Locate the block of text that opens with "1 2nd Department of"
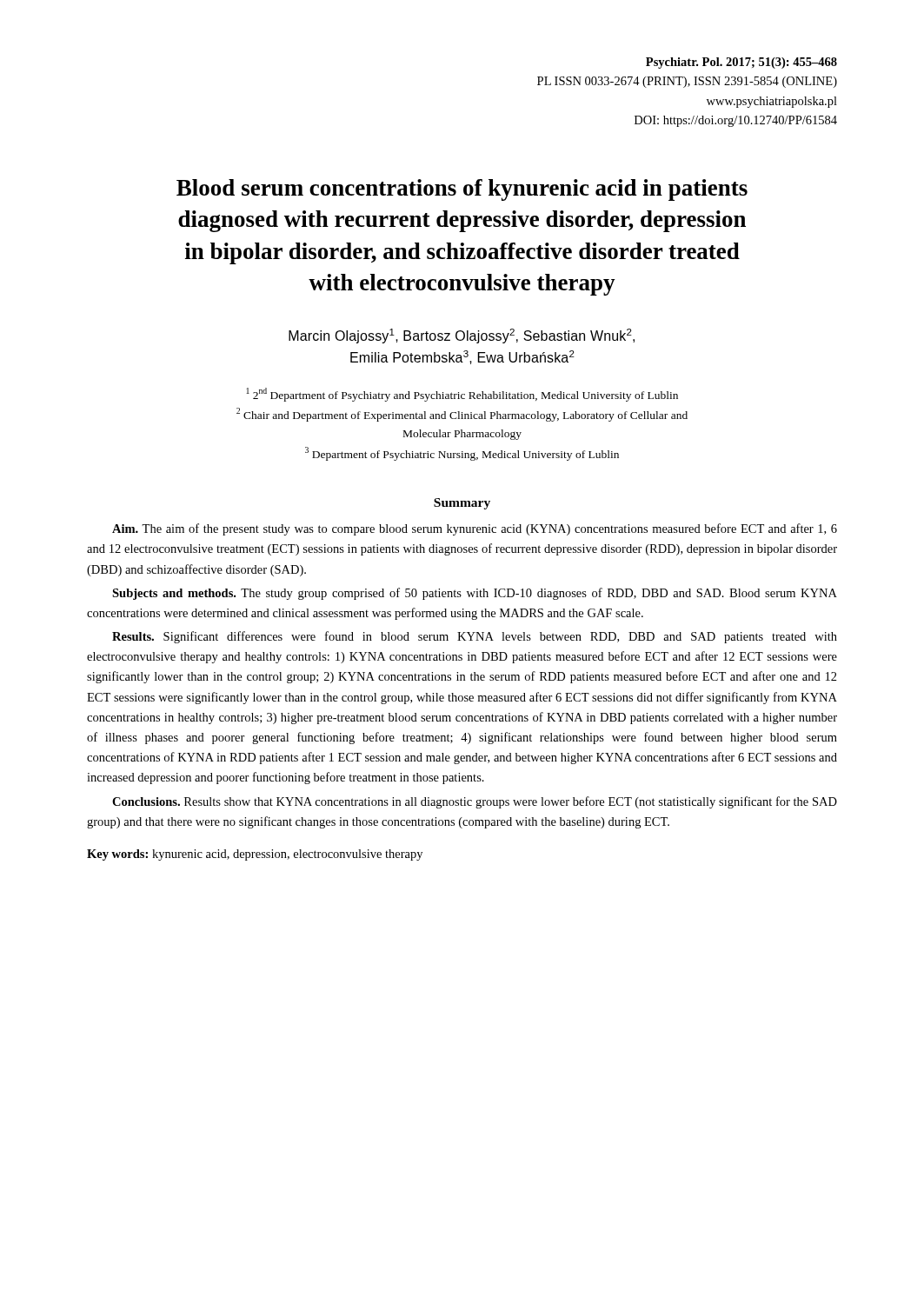Screen dimensions: 1304x924 pos(462,423)
